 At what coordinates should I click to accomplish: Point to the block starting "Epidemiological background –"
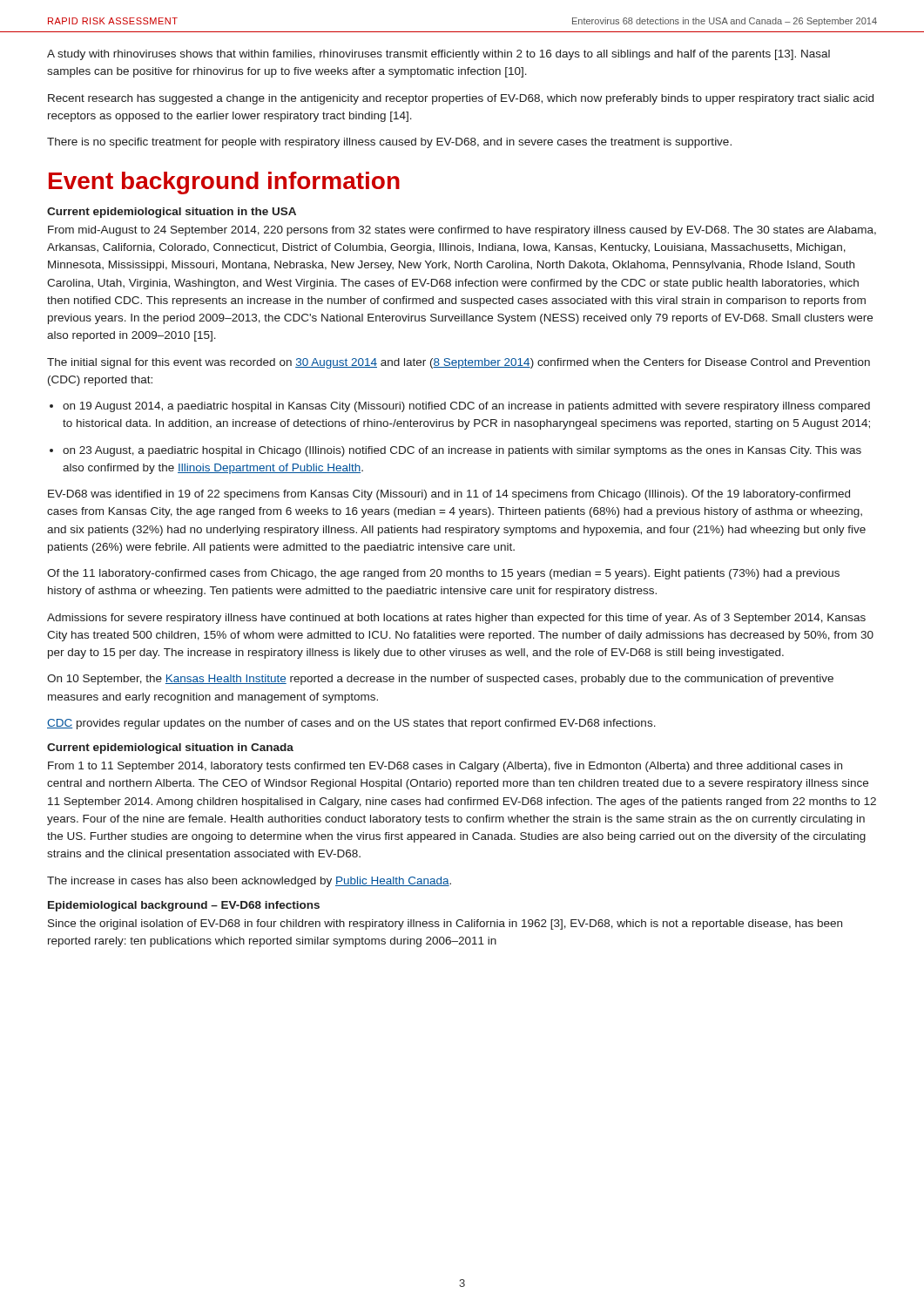(184, 906)
